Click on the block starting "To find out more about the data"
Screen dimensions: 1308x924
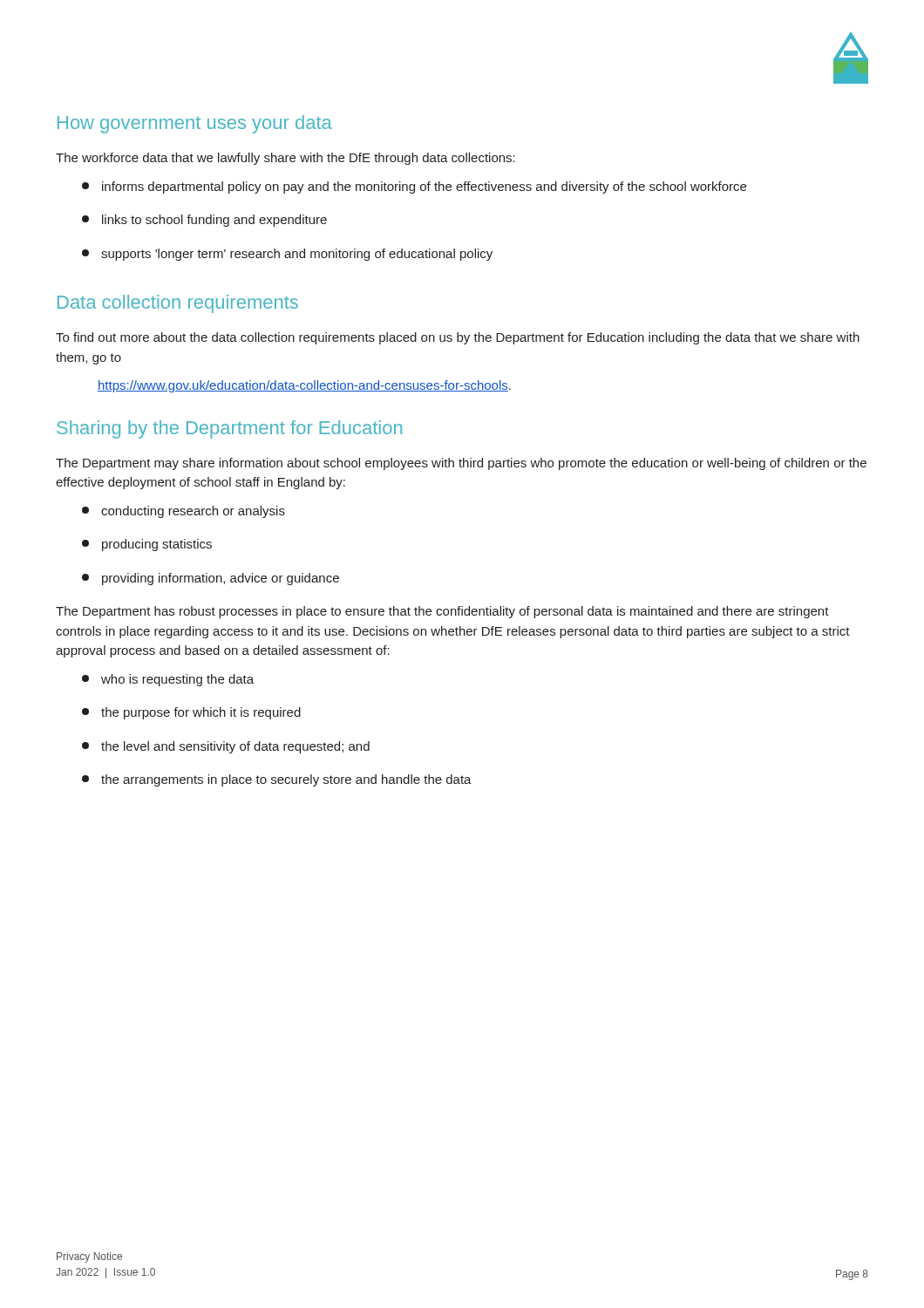458,347
